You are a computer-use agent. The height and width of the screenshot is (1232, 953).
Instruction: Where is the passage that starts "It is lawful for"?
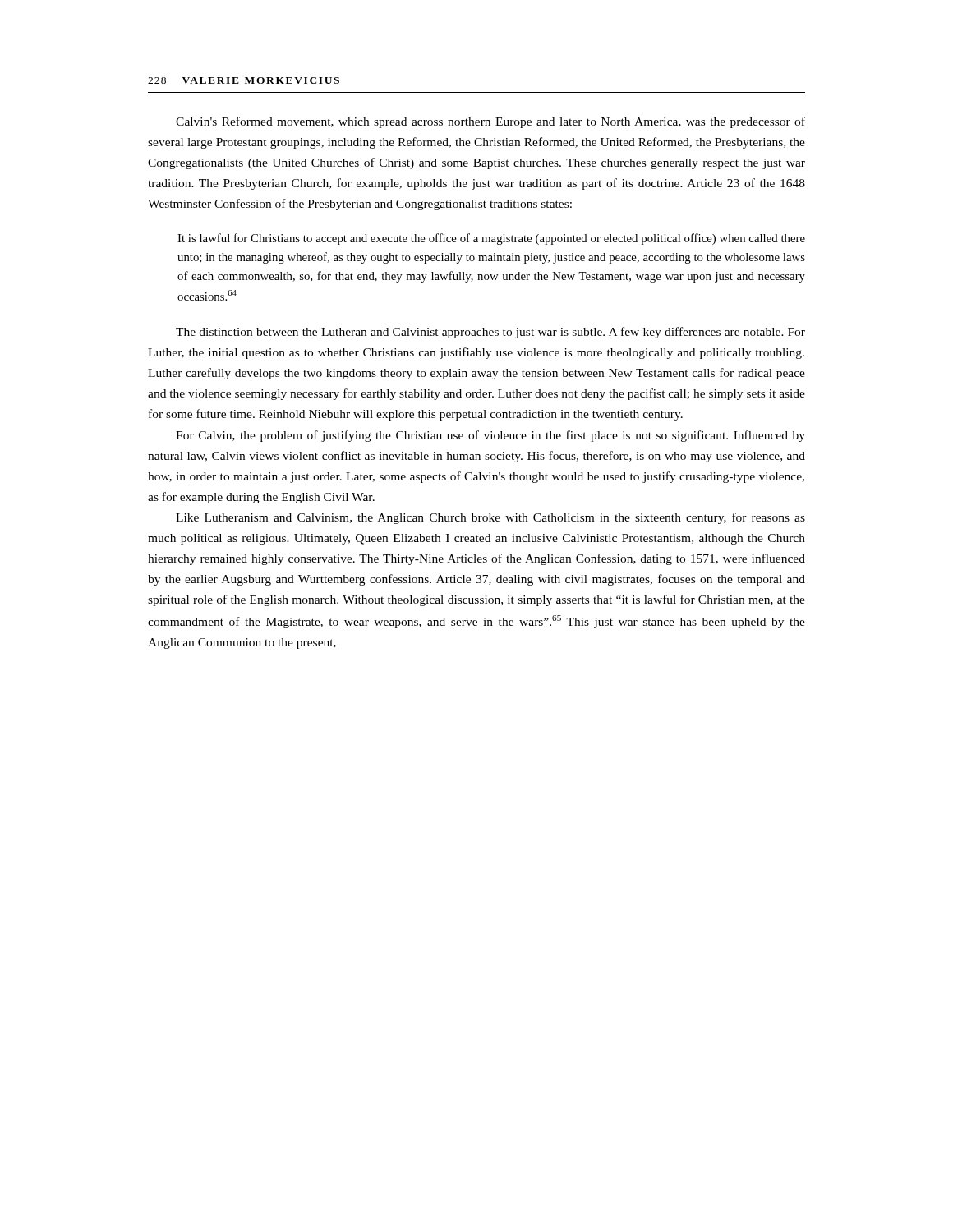tap(491, 267)
